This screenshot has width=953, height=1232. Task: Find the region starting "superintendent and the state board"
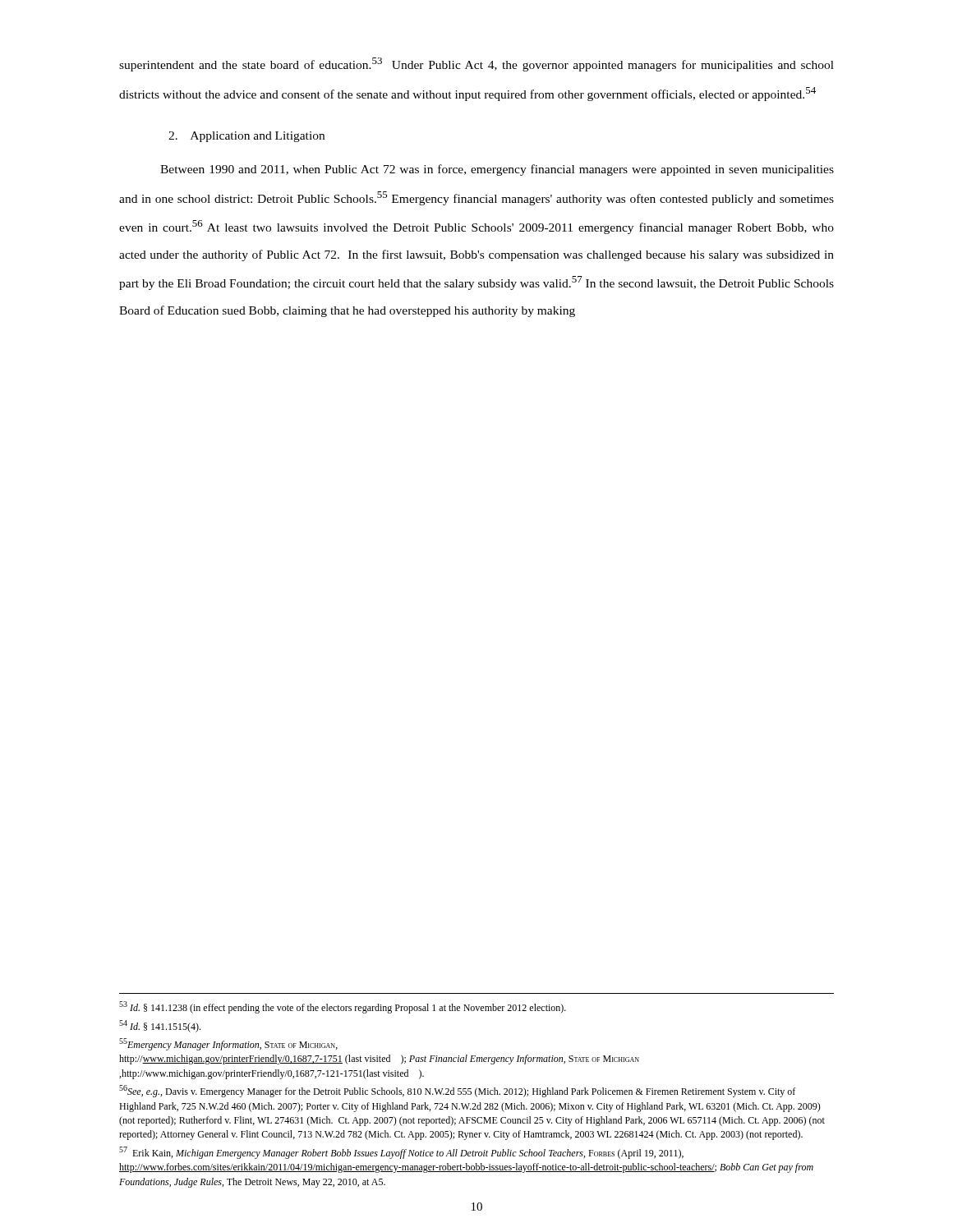pos(476,79)
